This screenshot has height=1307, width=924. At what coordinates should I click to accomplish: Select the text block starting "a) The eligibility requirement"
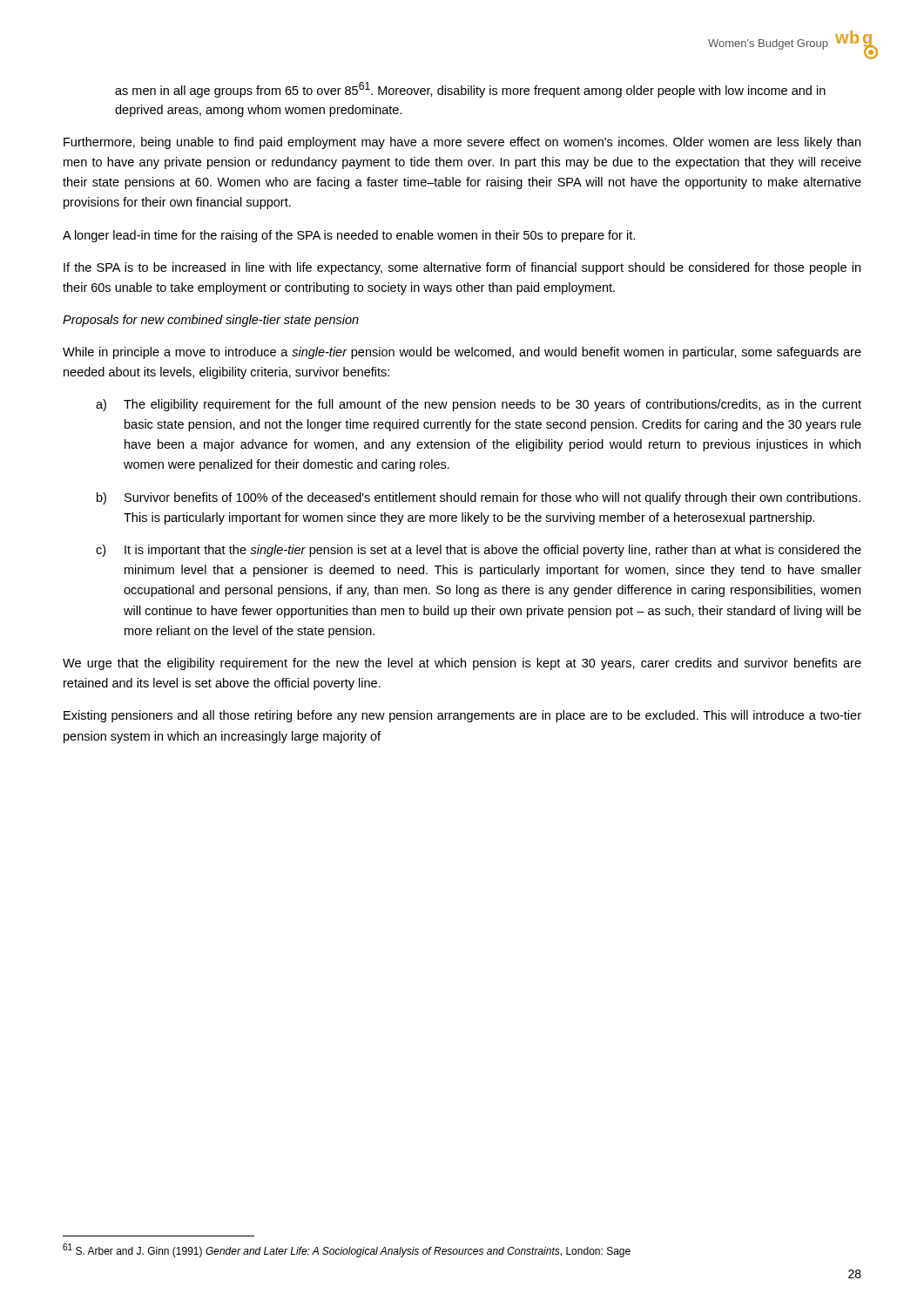point(479,435)
